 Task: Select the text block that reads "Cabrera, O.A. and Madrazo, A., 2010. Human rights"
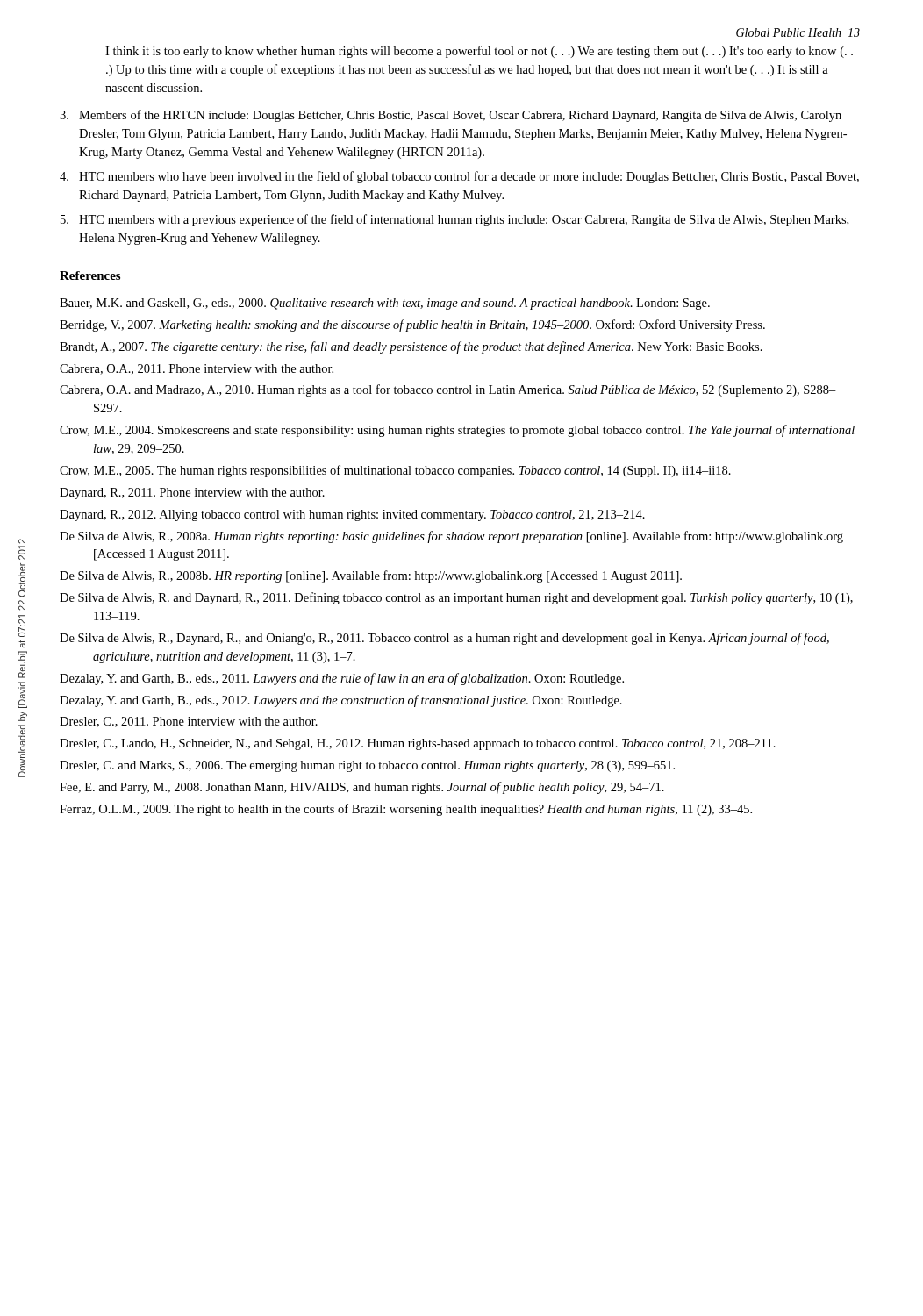[448, 399]
